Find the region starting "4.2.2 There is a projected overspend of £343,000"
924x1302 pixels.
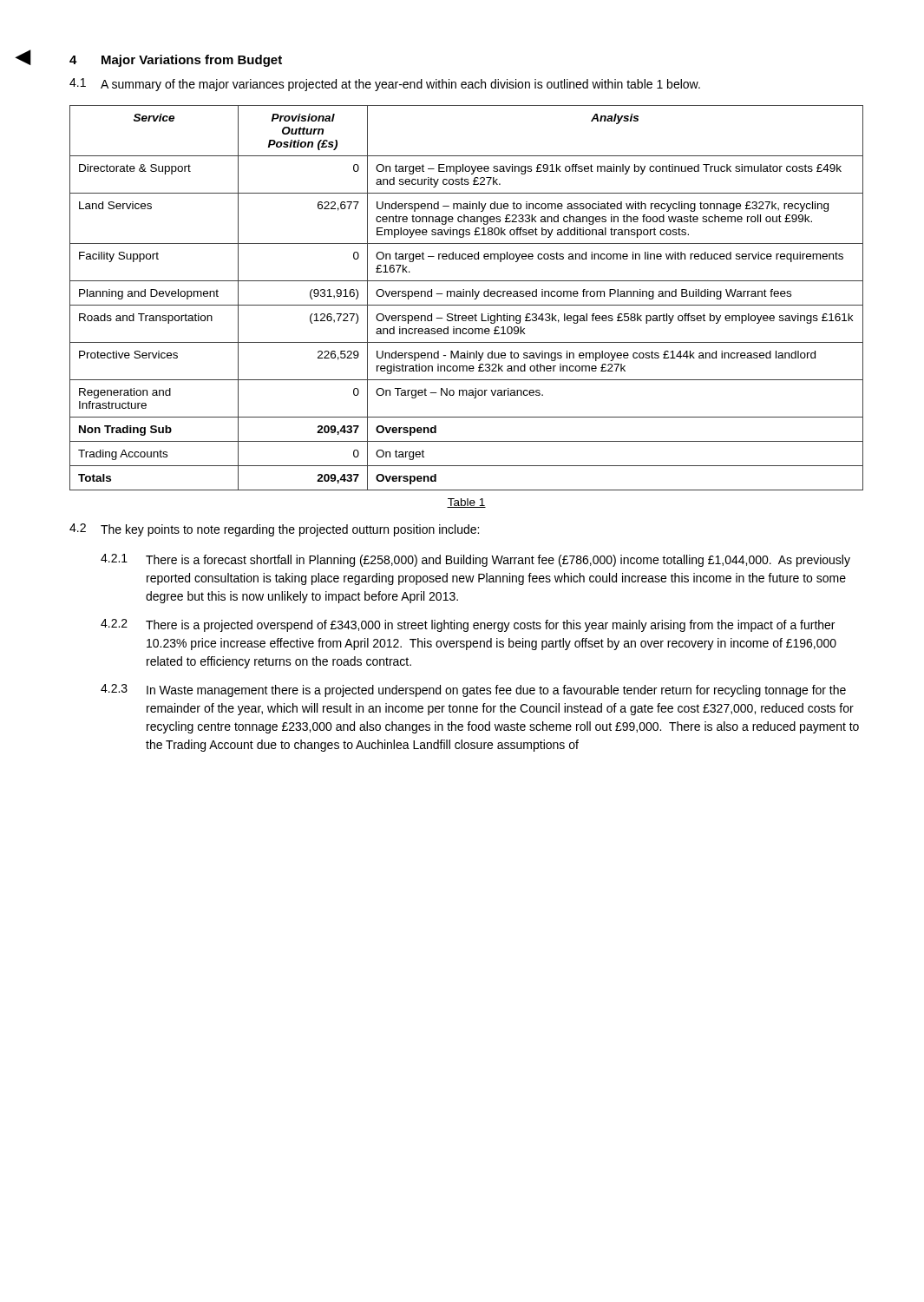[x=482, y=643]
